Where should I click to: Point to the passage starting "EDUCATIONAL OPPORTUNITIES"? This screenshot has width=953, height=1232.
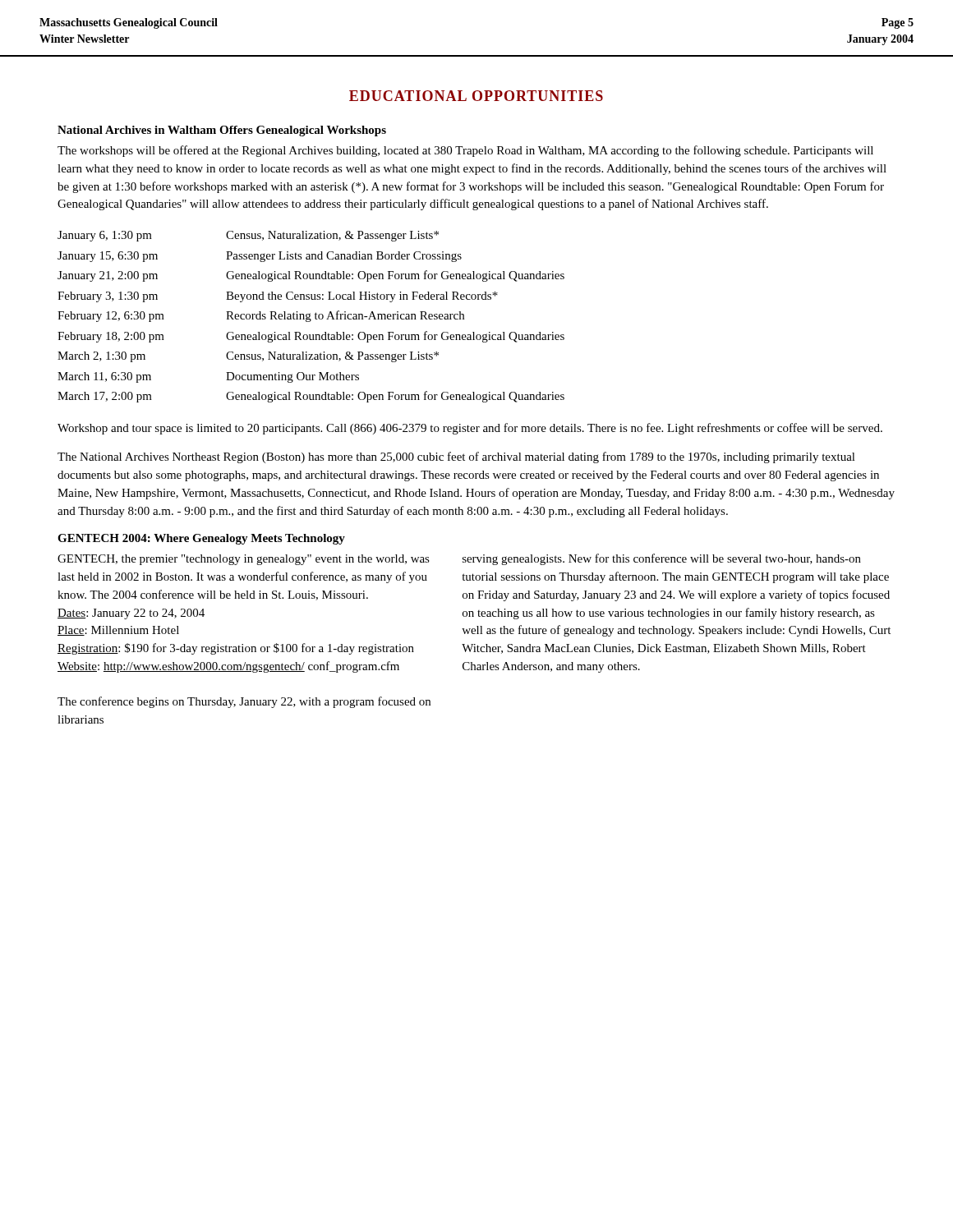click(476, 96)
